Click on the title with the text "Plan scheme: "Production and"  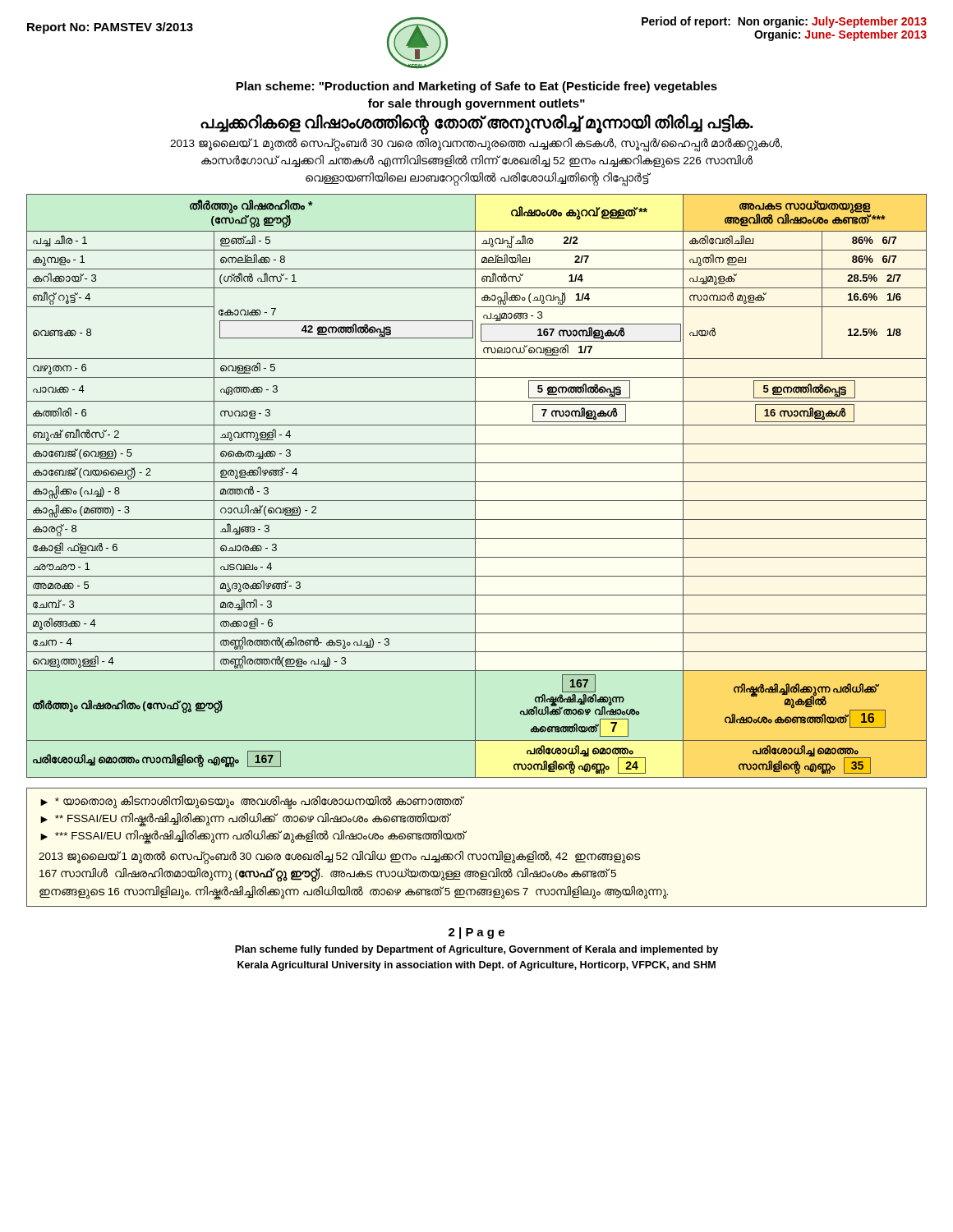(476, 94)
